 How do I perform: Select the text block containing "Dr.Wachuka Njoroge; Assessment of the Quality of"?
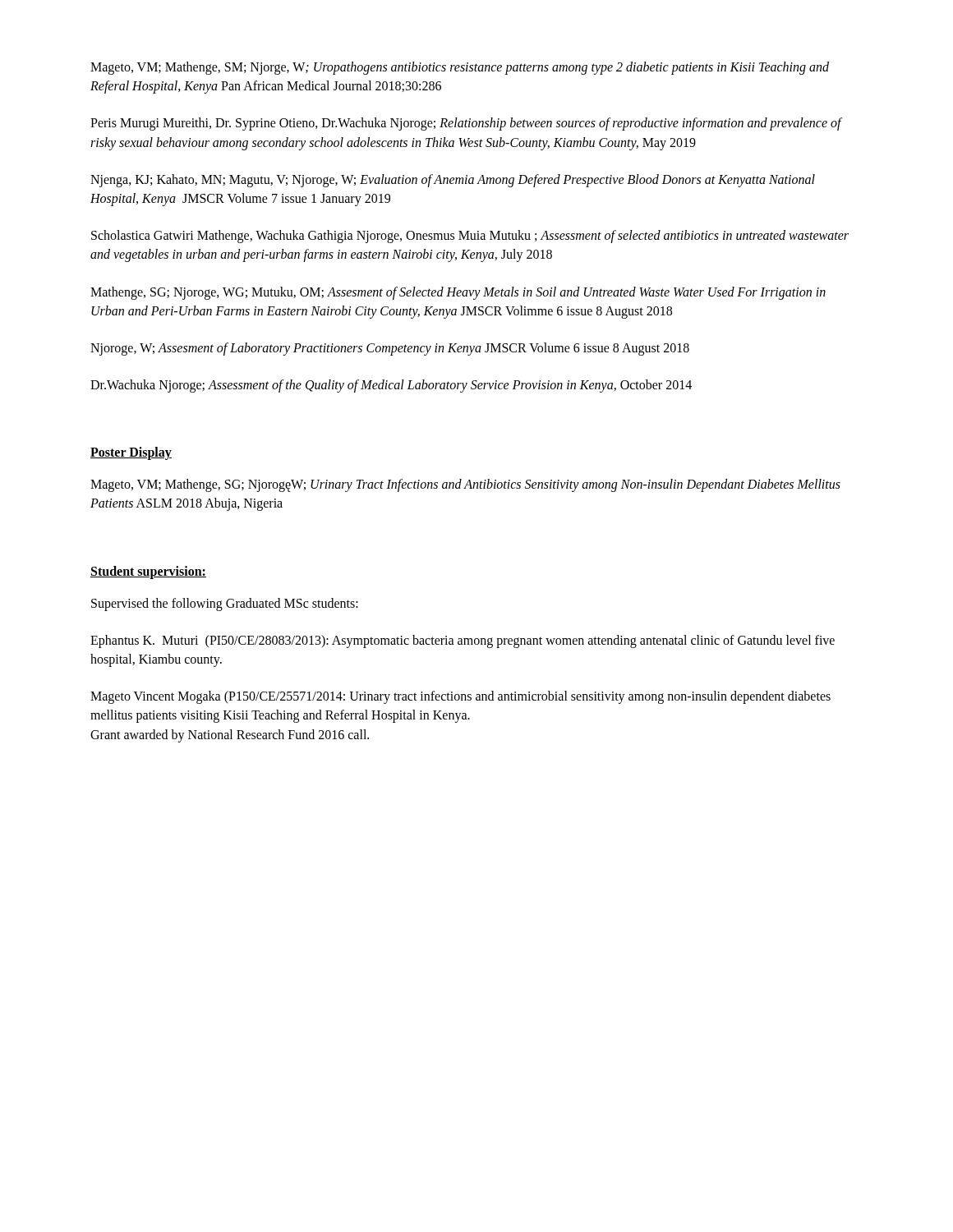coord(391,385)
